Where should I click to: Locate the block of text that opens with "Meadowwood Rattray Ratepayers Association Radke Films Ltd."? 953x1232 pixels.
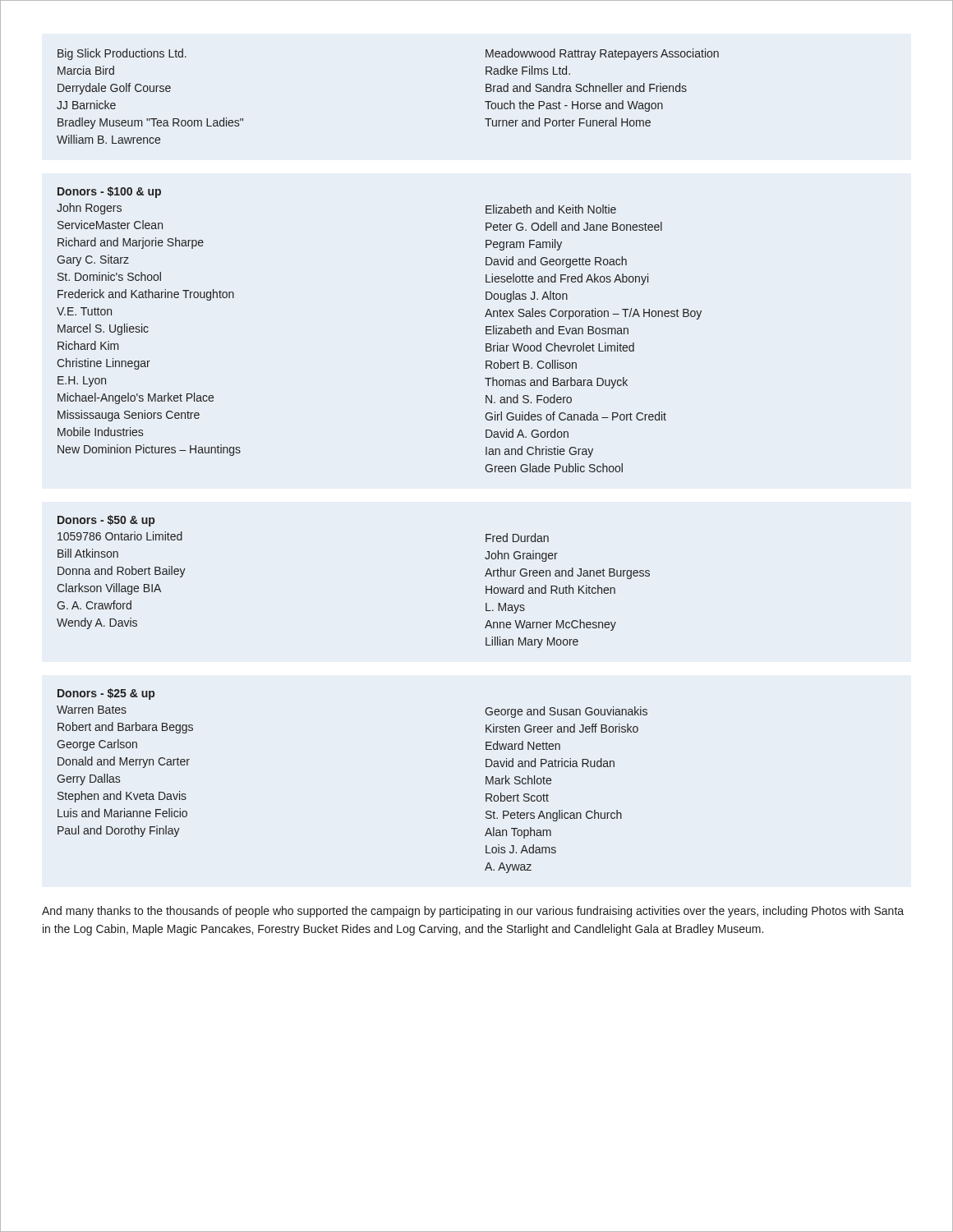click(x=602, y=88)
